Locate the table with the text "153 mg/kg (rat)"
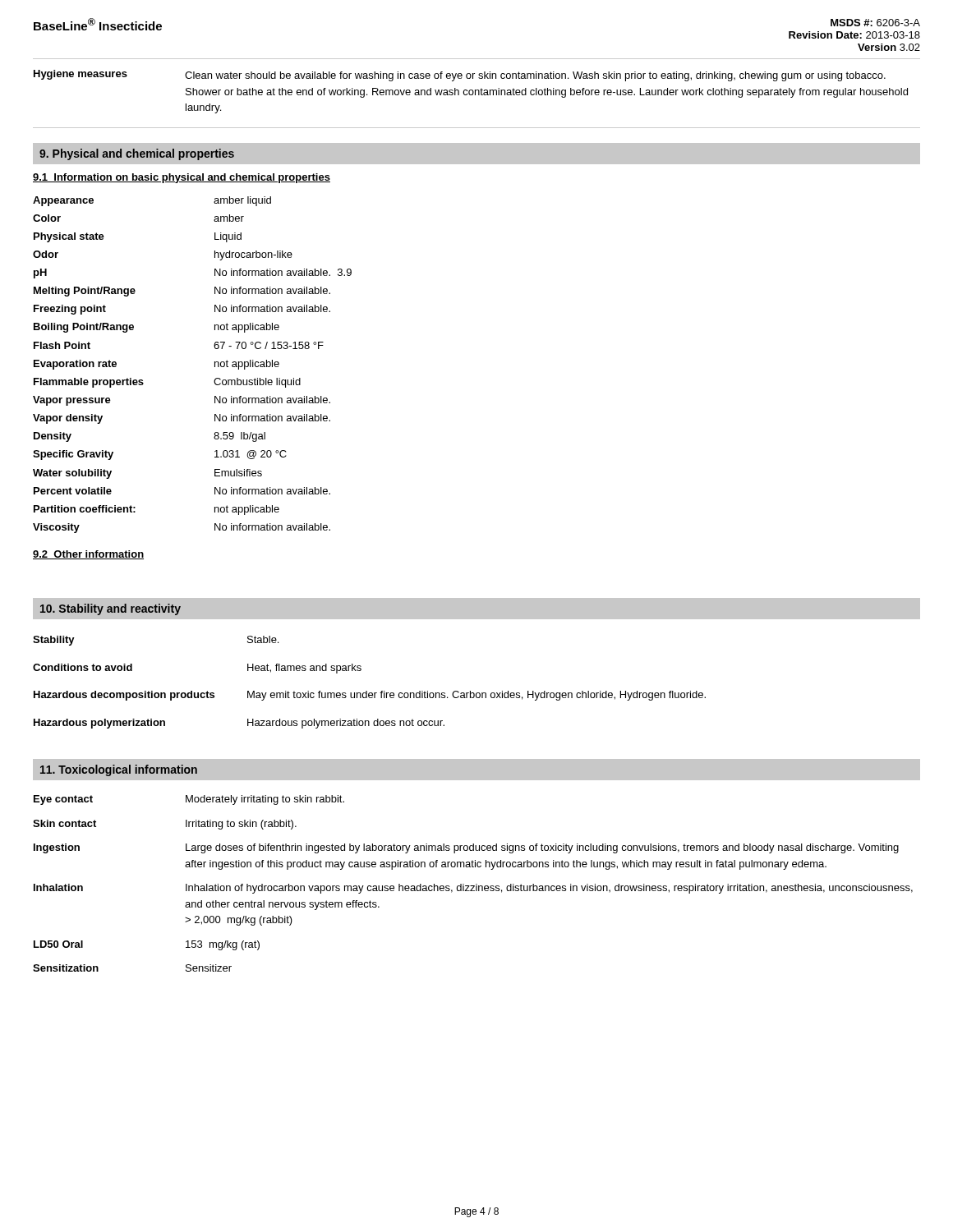953x1232 pixels. pyautogui.click(x=476, y=884)
